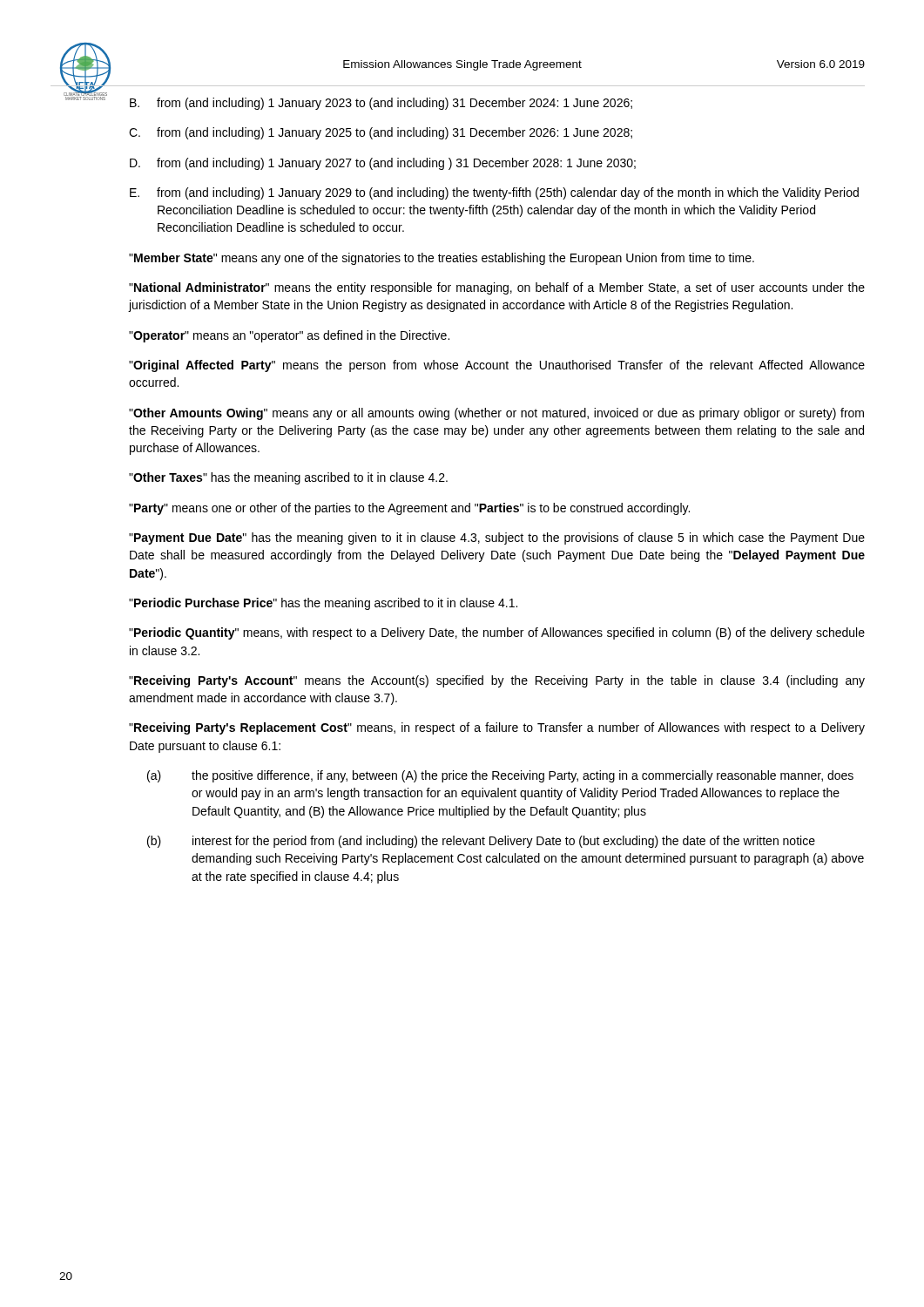The height and width of the screenshot is (1307, 924).
Task: Where is the passage that starts ""Other Taxes" has"?
Action: point(289,478)
